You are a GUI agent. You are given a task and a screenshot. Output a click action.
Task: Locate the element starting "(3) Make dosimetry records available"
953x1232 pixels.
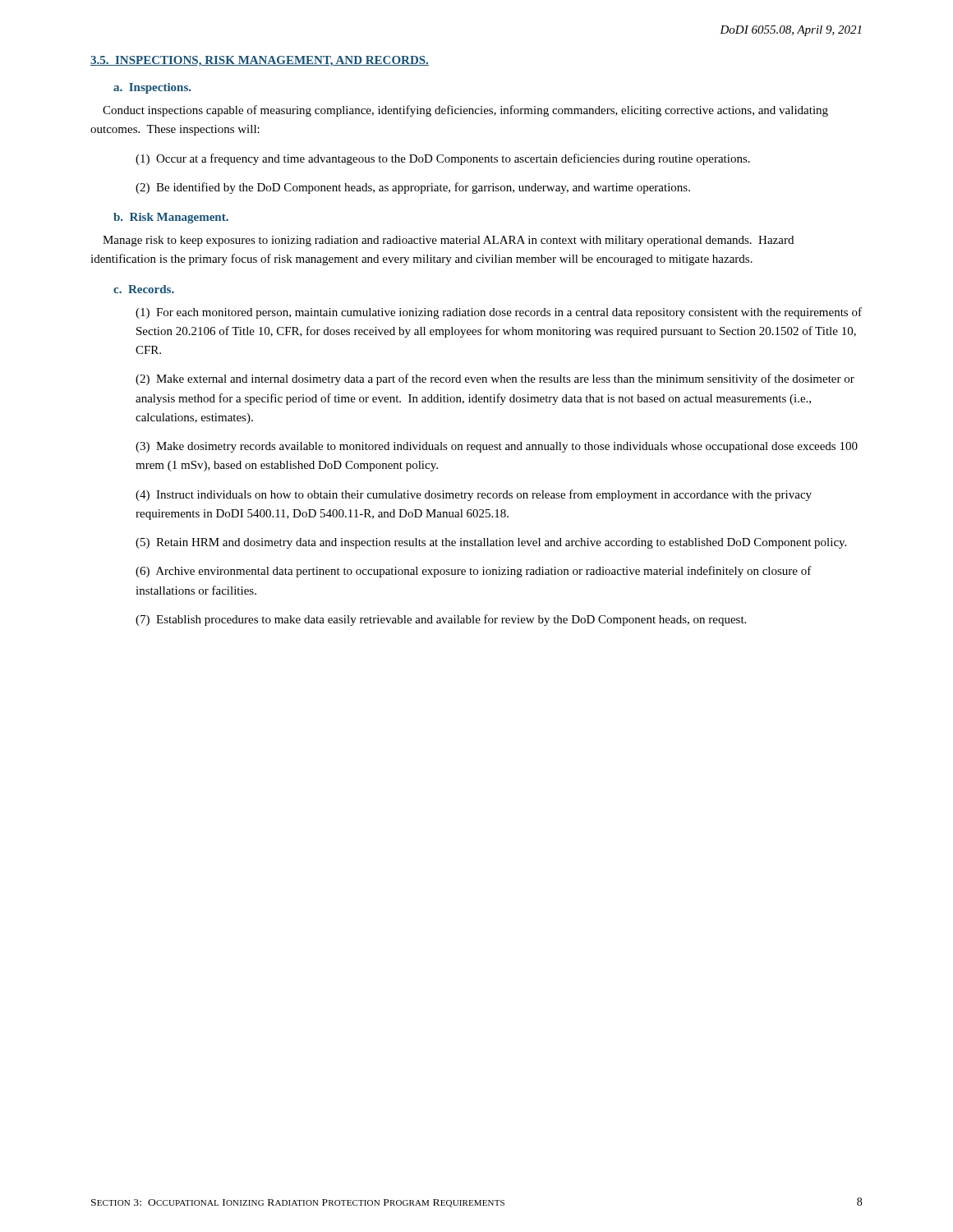[x=497, y=456]
